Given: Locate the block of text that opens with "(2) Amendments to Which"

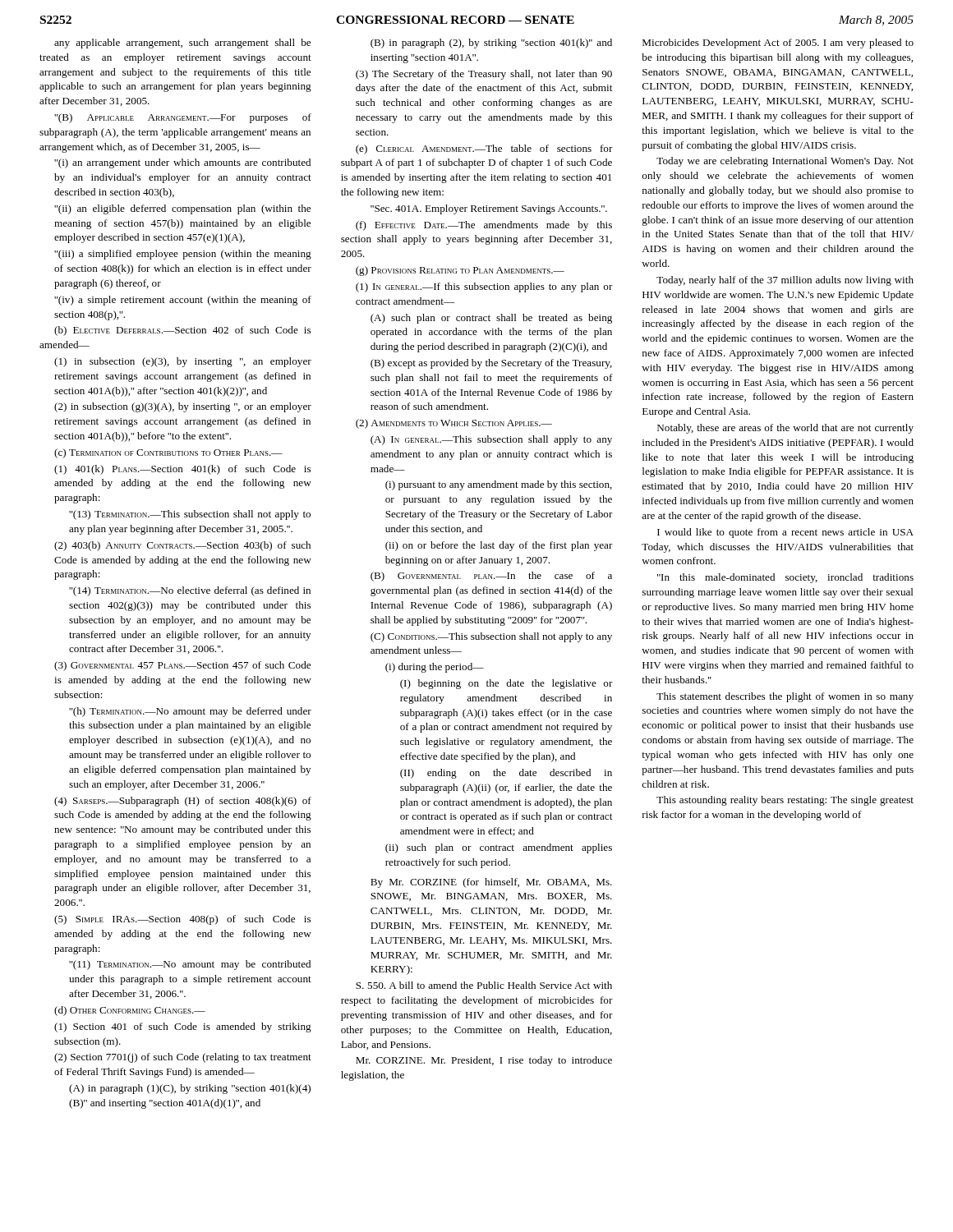Looking at the screenshot, I should point(484,643).
